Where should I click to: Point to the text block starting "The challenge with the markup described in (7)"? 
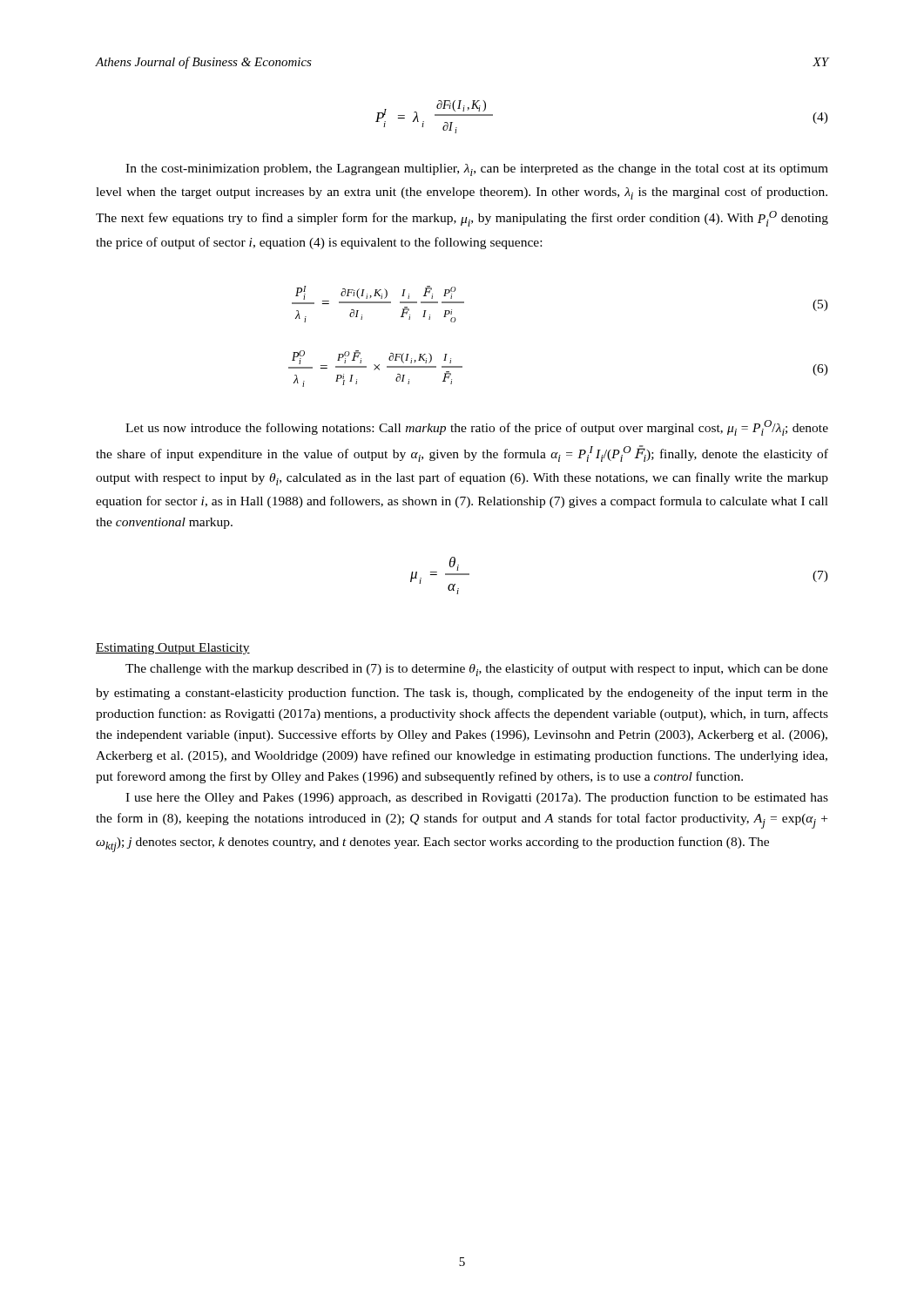coord(462,722)
